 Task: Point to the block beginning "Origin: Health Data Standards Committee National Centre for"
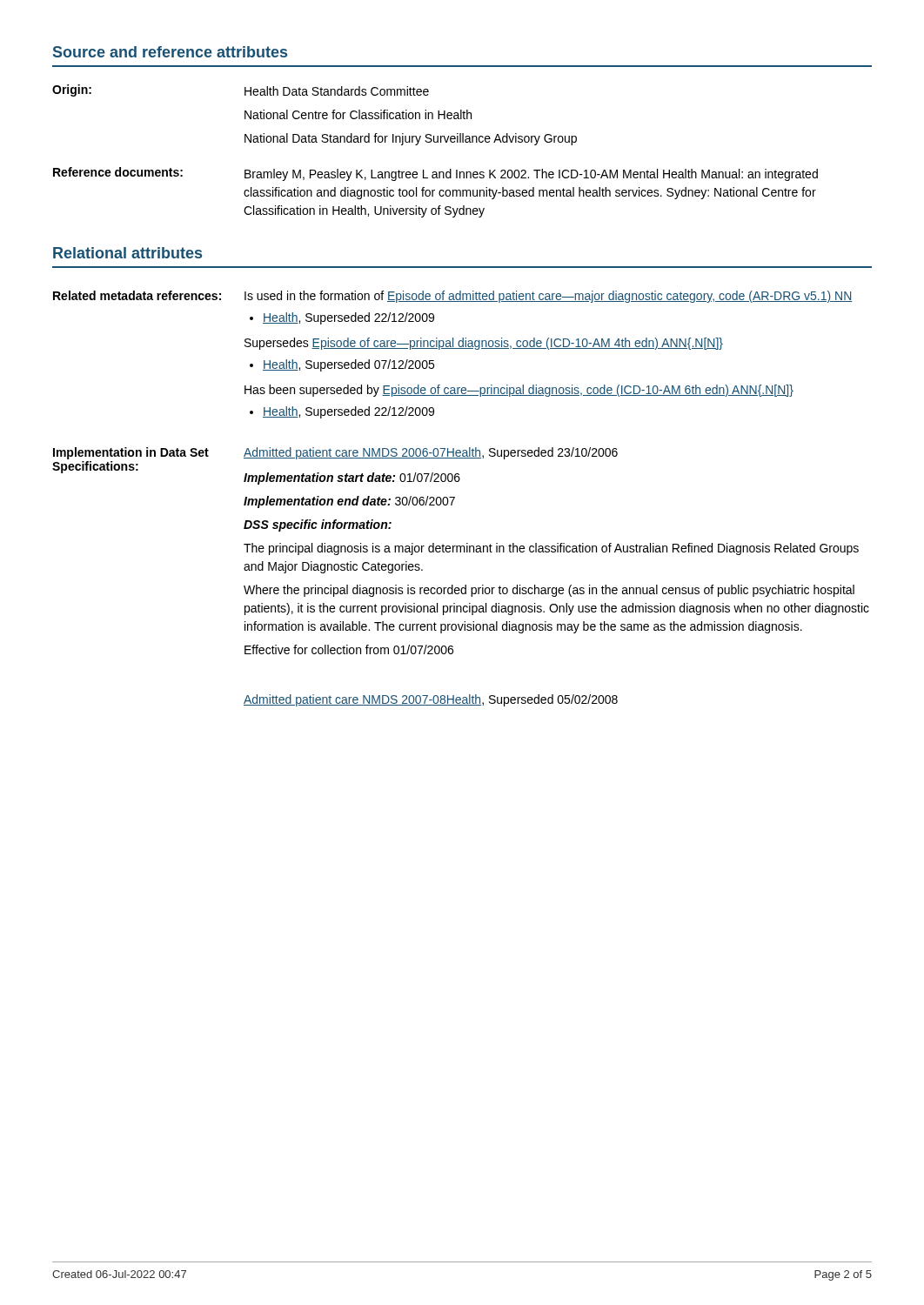[462, 118]
